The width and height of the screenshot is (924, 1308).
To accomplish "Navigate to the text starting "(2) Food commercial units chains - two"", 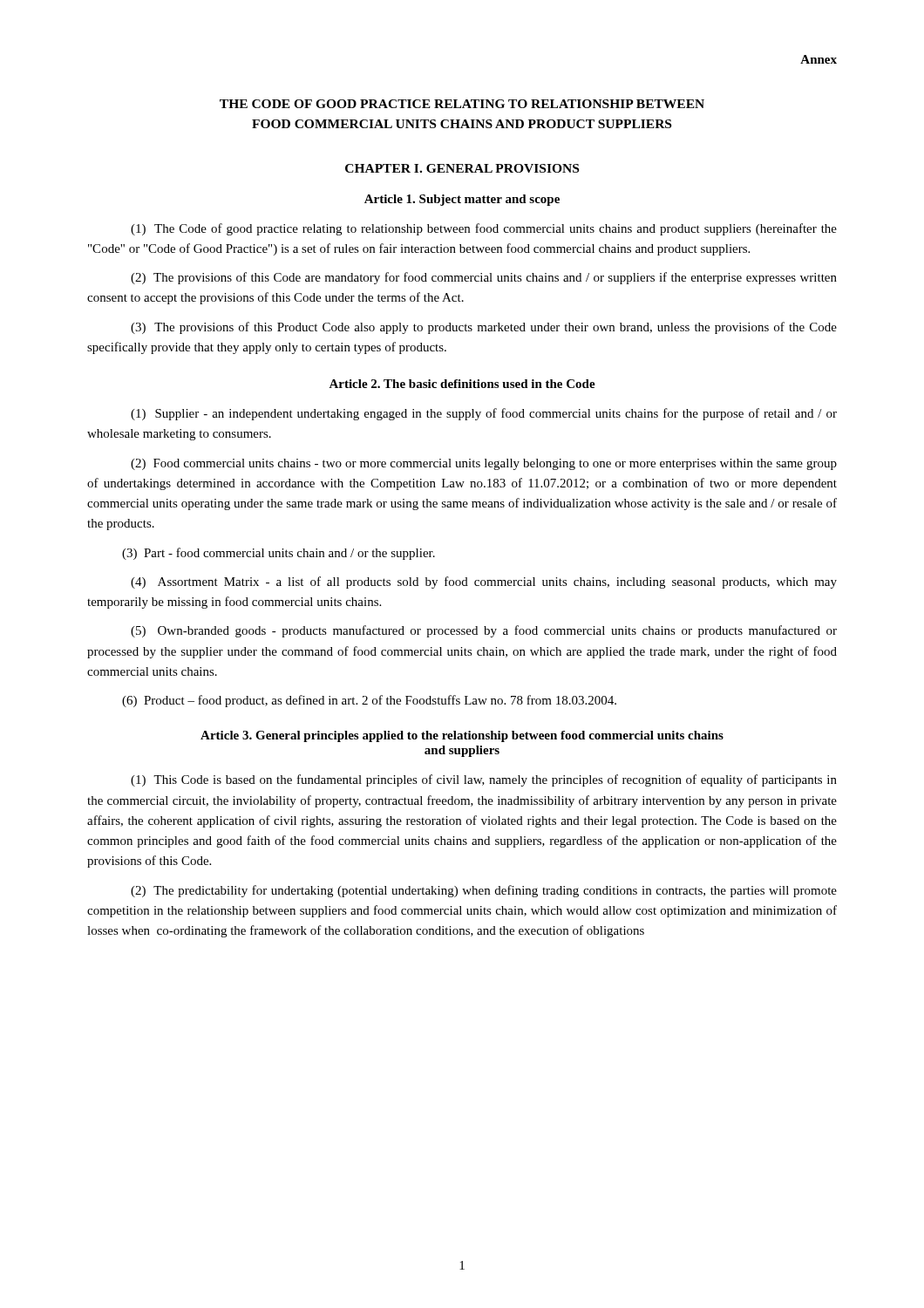I will 462,493.
